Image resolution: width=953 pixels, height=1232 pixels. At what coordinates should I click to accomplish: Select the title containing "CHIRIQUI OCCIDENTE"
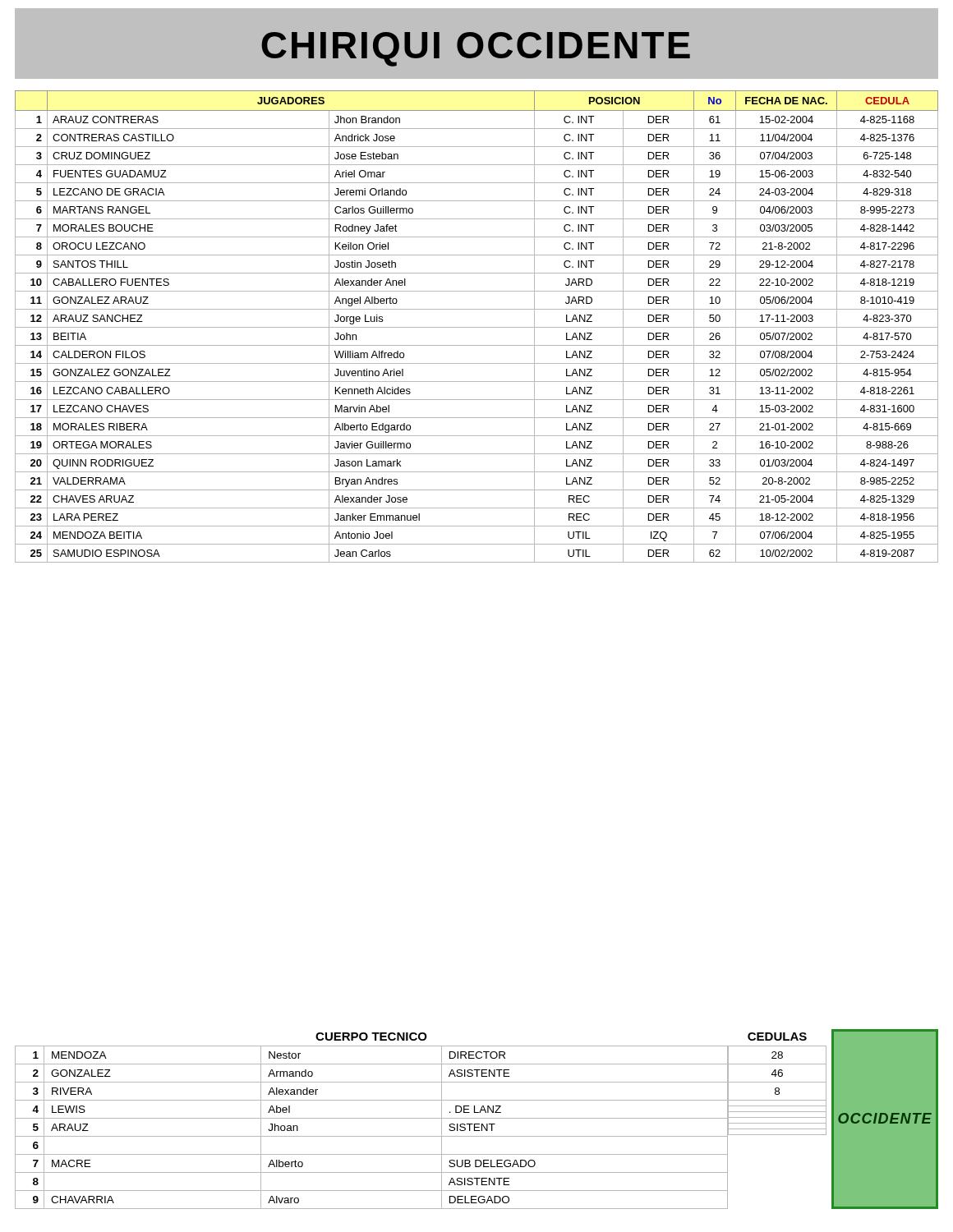pyautogui.click(x=476, y=45)
